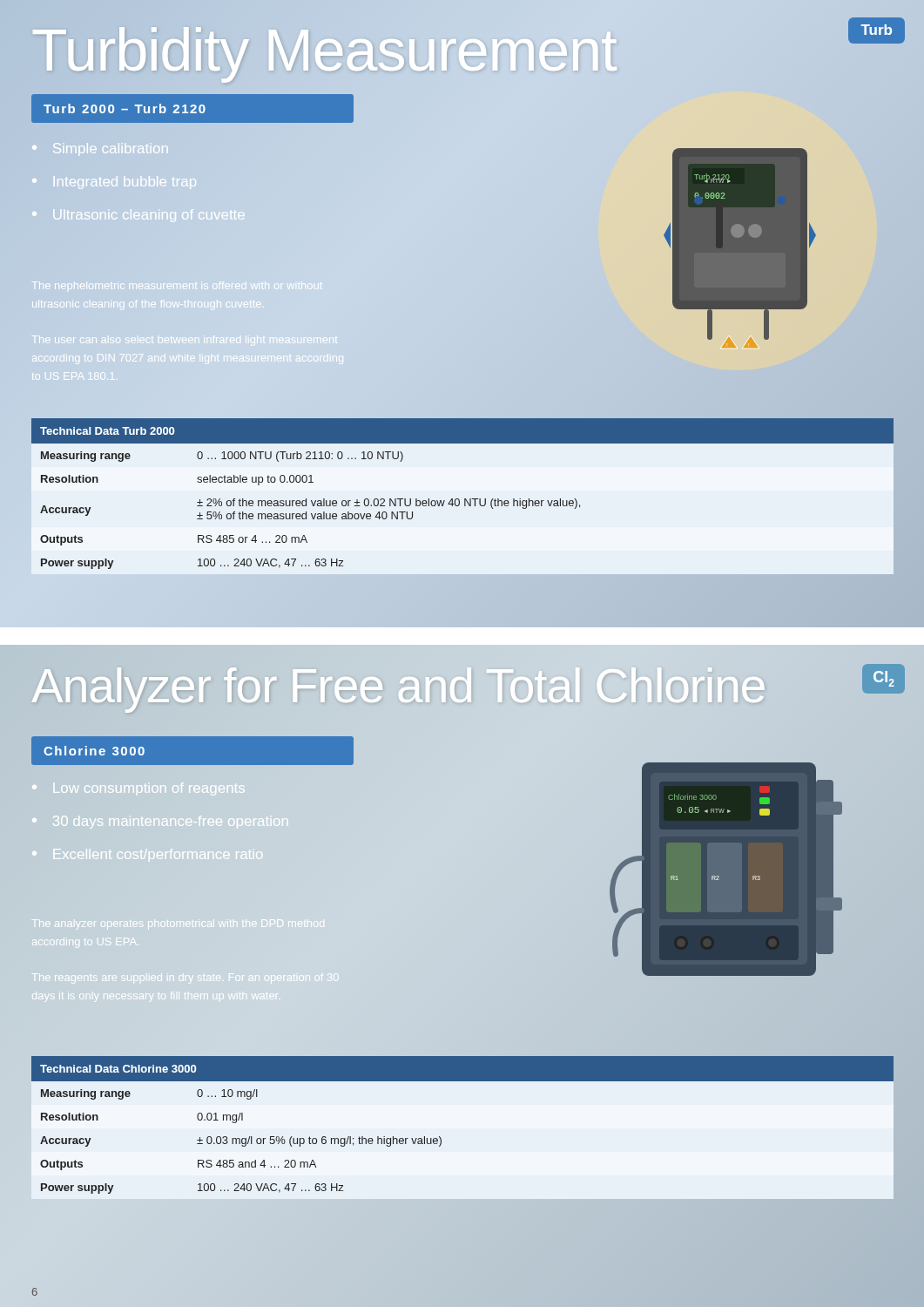Viewport: 924px width, 1307px height.
Task: Click where it says "Turbidity Measurement"
Action: point(324,50)
